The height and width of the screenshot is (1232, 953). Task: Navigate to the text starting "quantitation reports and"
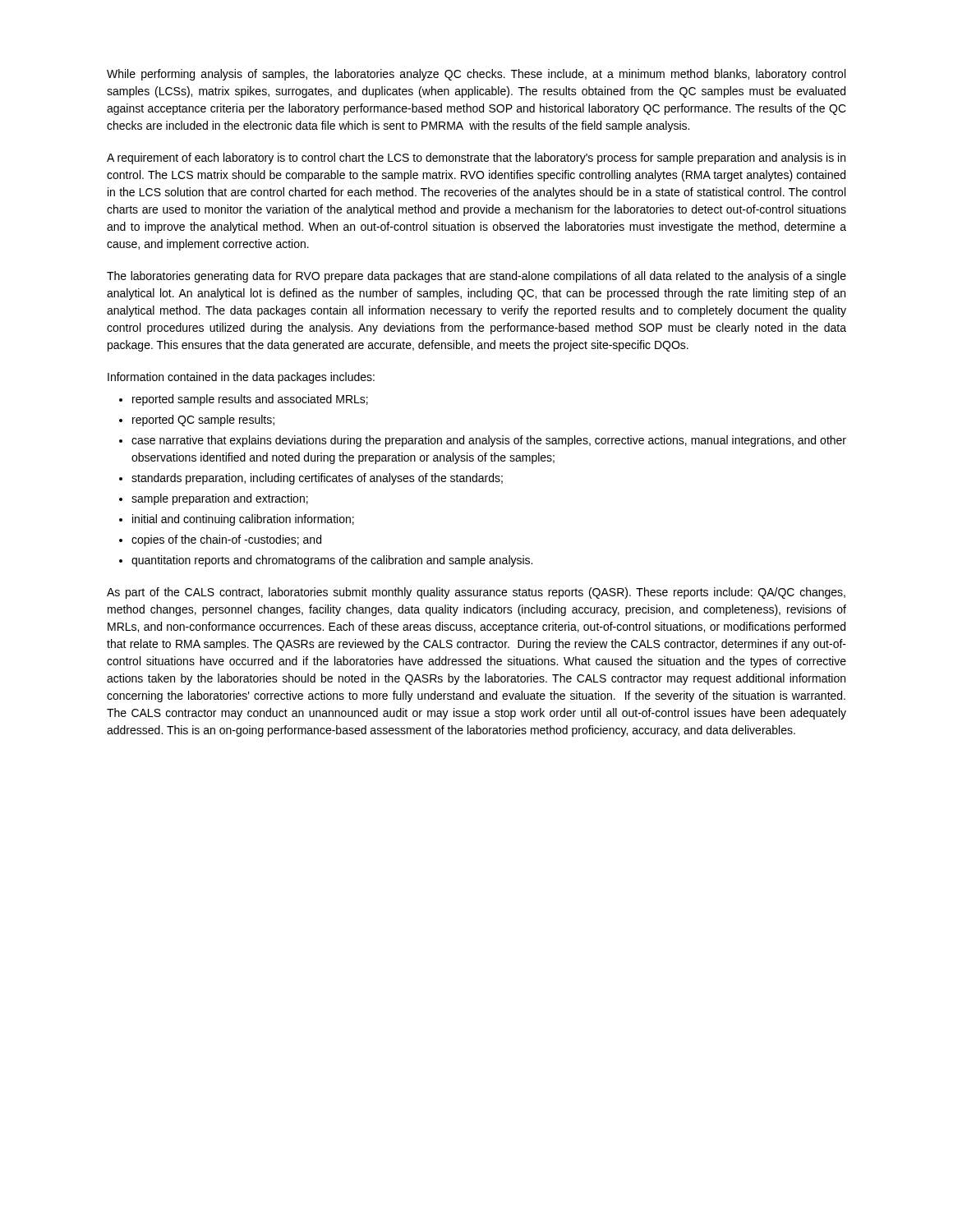333,560
